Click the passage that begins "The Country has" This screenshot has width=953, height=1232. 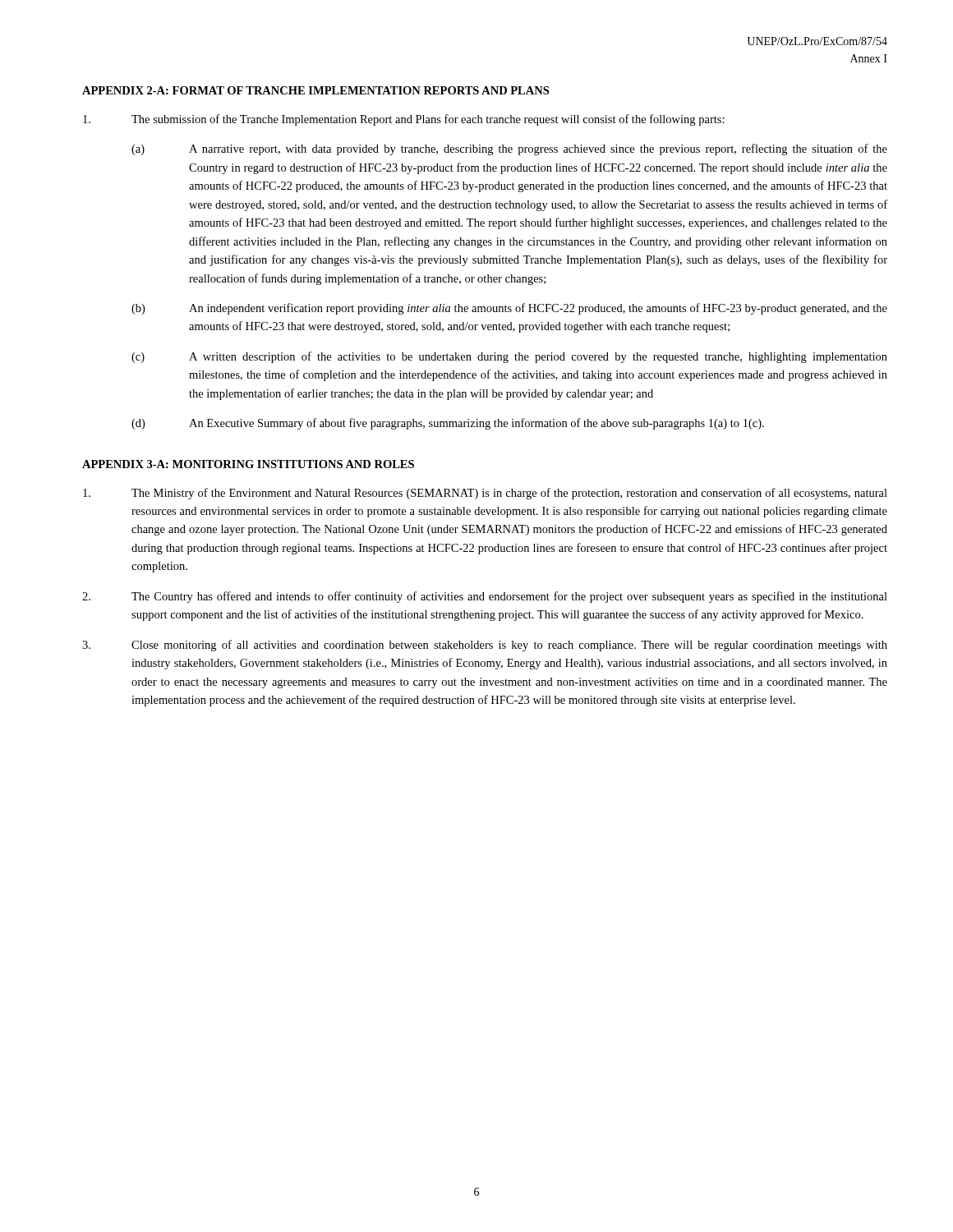(485, 606)
